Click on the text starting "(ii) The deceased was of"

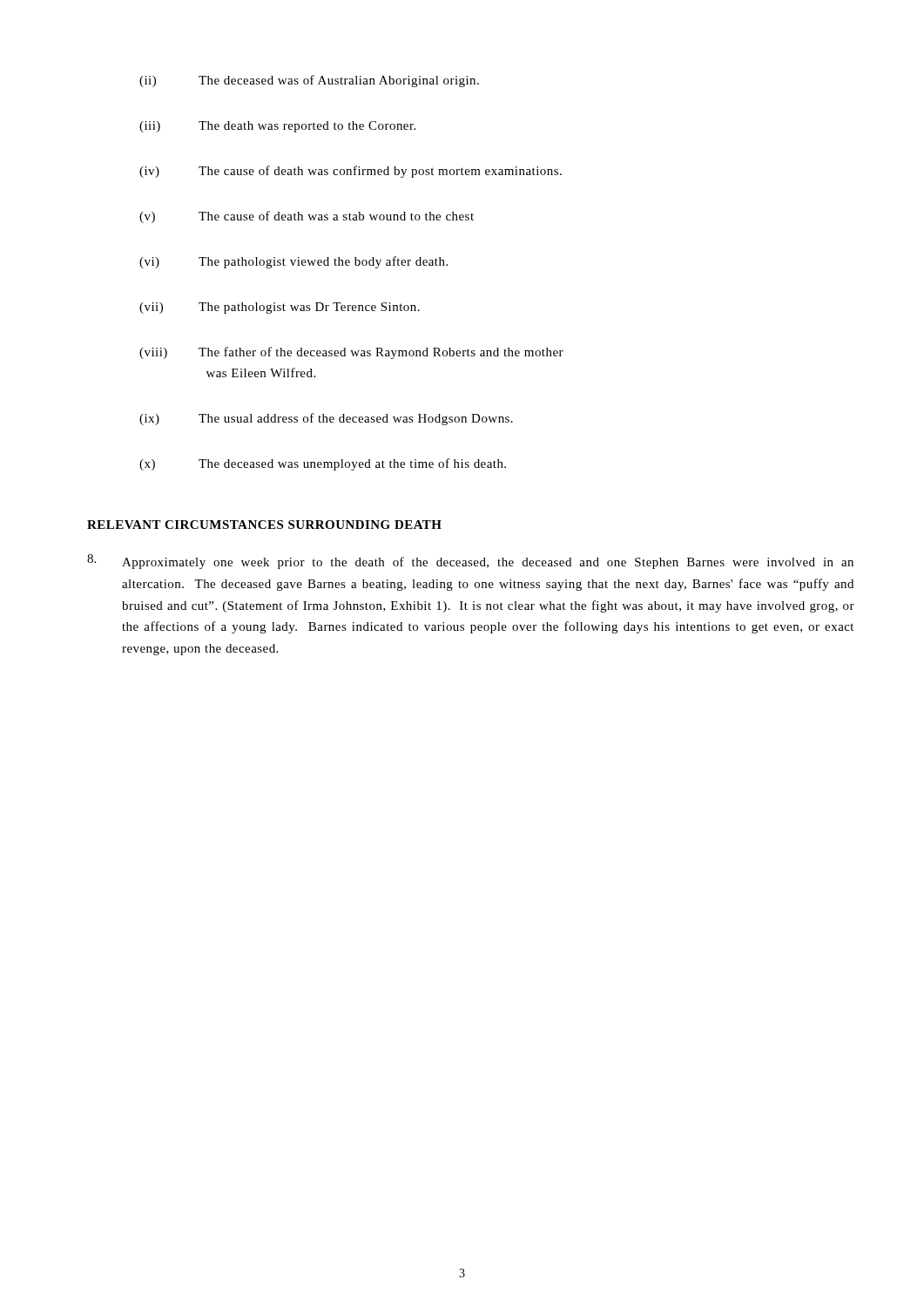(309, 81)
